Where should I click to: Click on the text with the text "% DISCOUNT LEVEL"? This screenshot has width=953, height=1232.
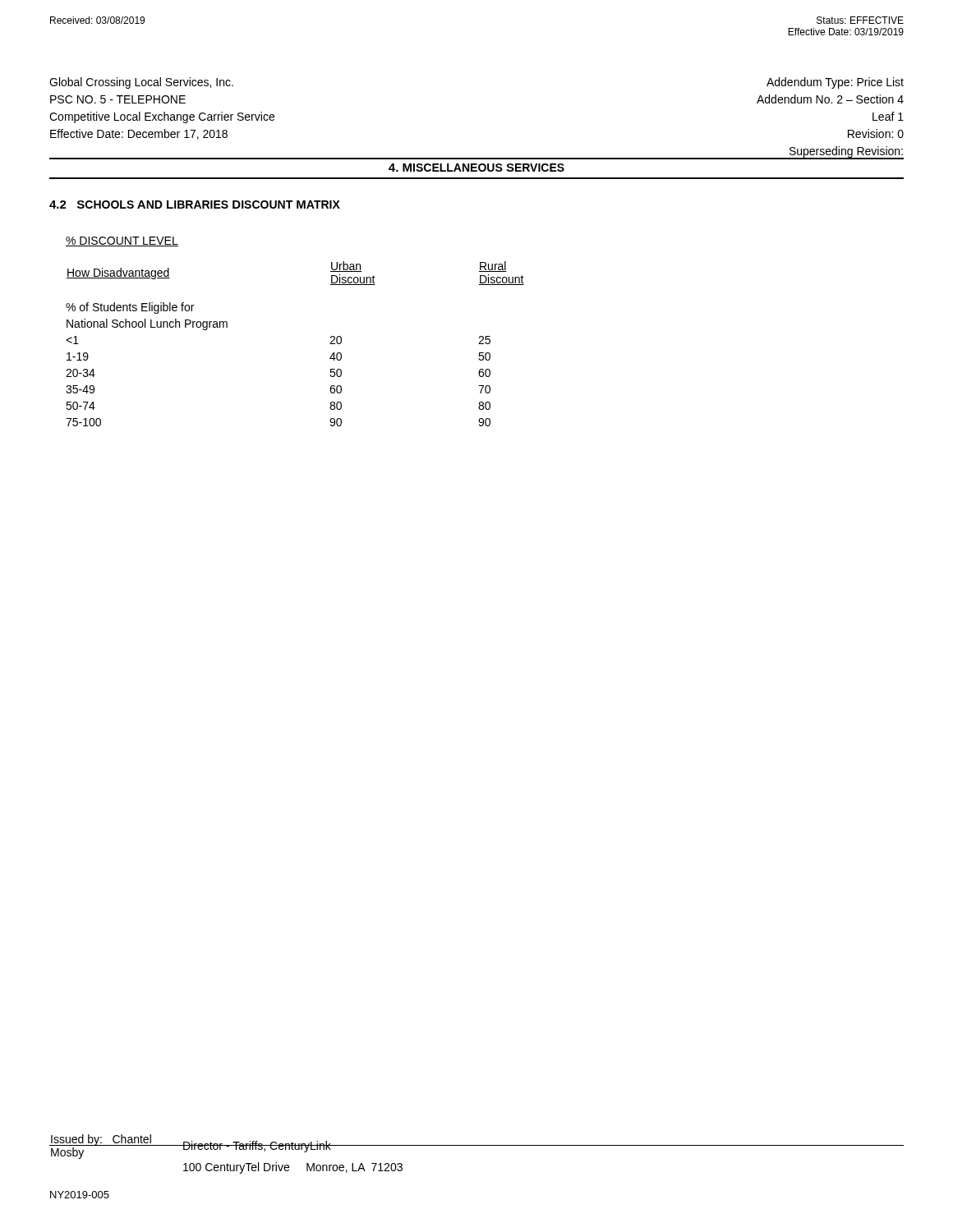coord(122,241)
